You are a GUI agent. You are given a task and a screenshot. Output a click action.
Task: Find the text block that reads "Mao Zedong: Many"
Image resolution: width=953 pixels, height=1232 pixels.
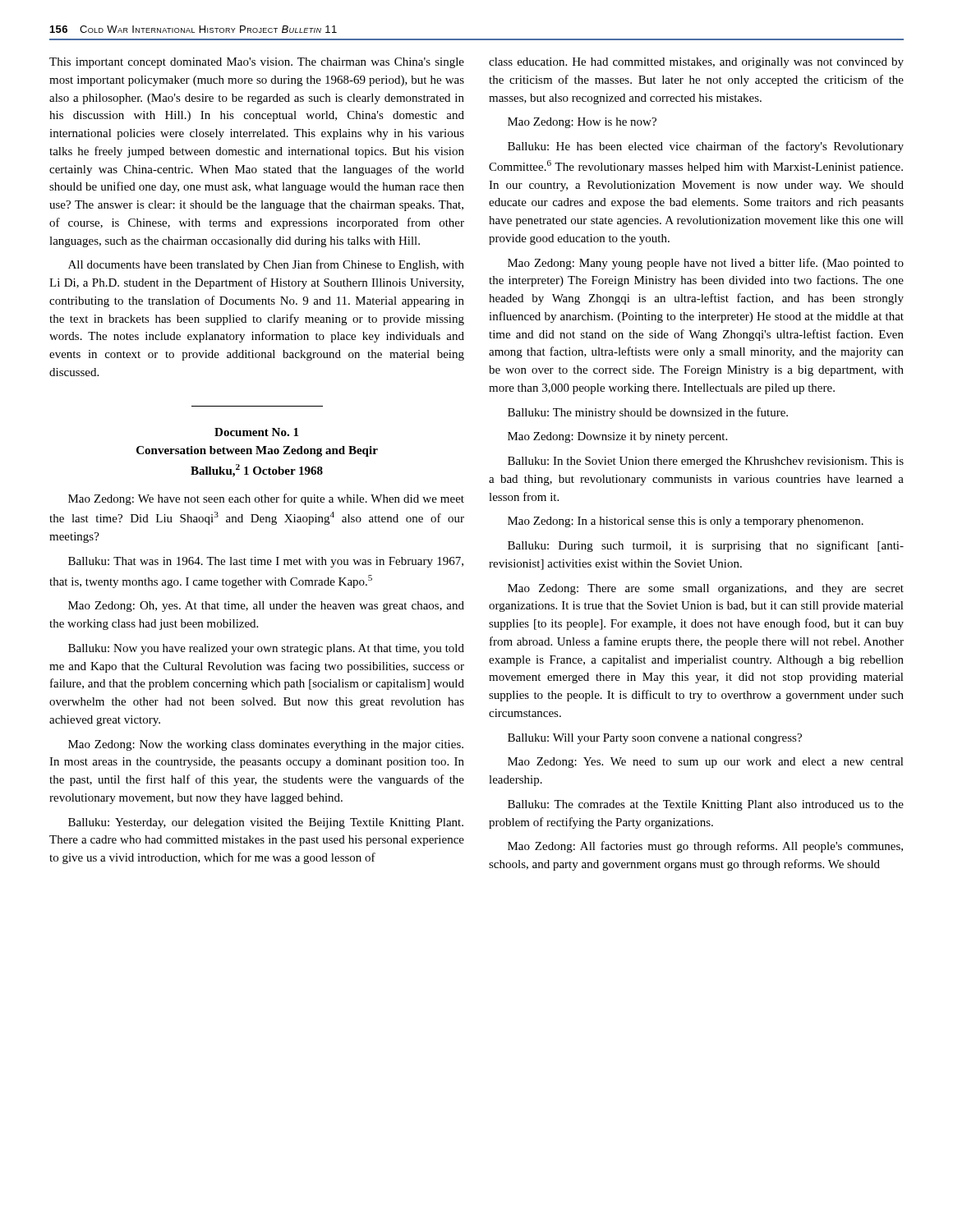pyautogui.click(x=696, y=326)
